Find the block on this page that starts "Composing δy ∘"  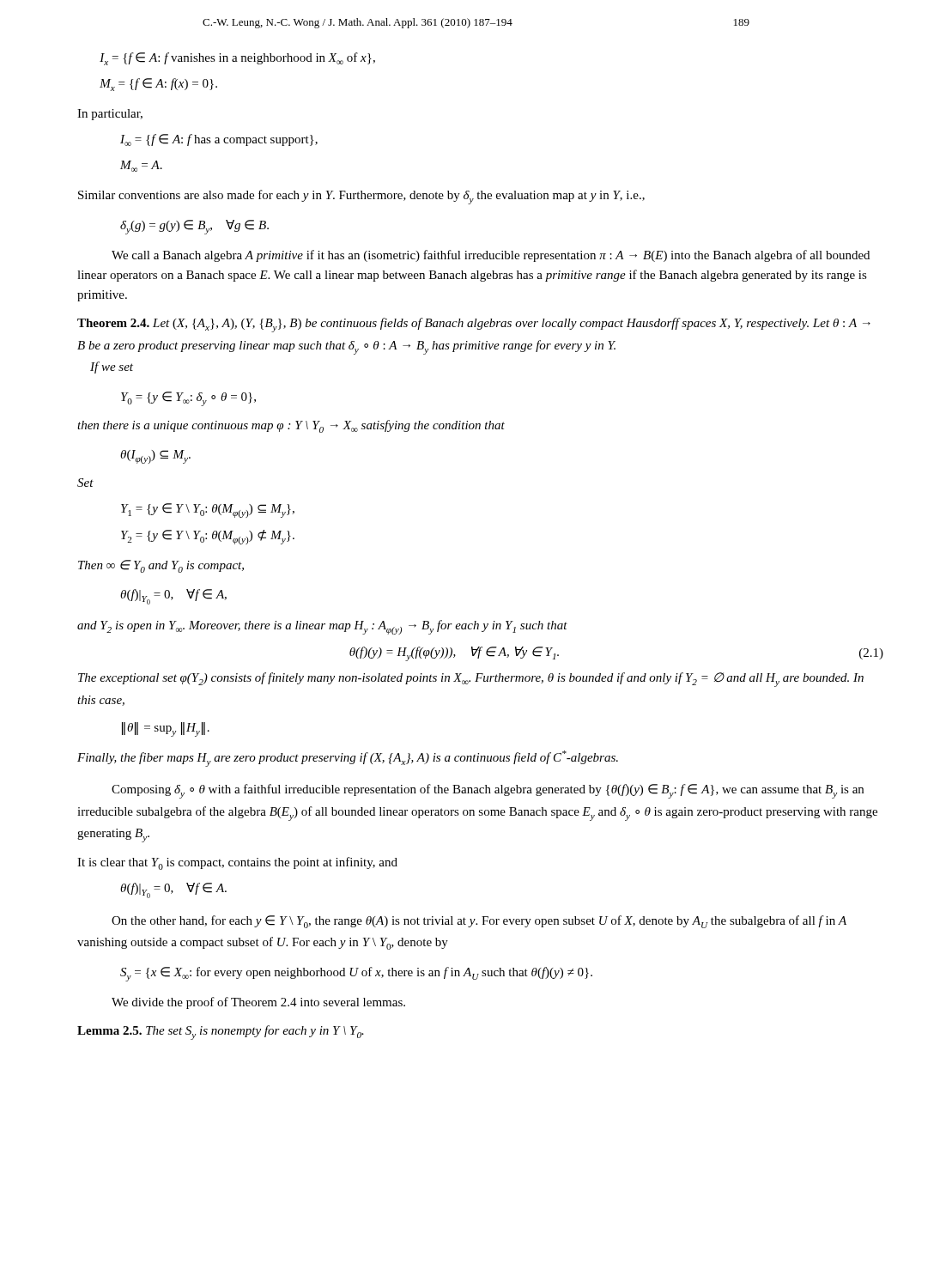point(478,812)
